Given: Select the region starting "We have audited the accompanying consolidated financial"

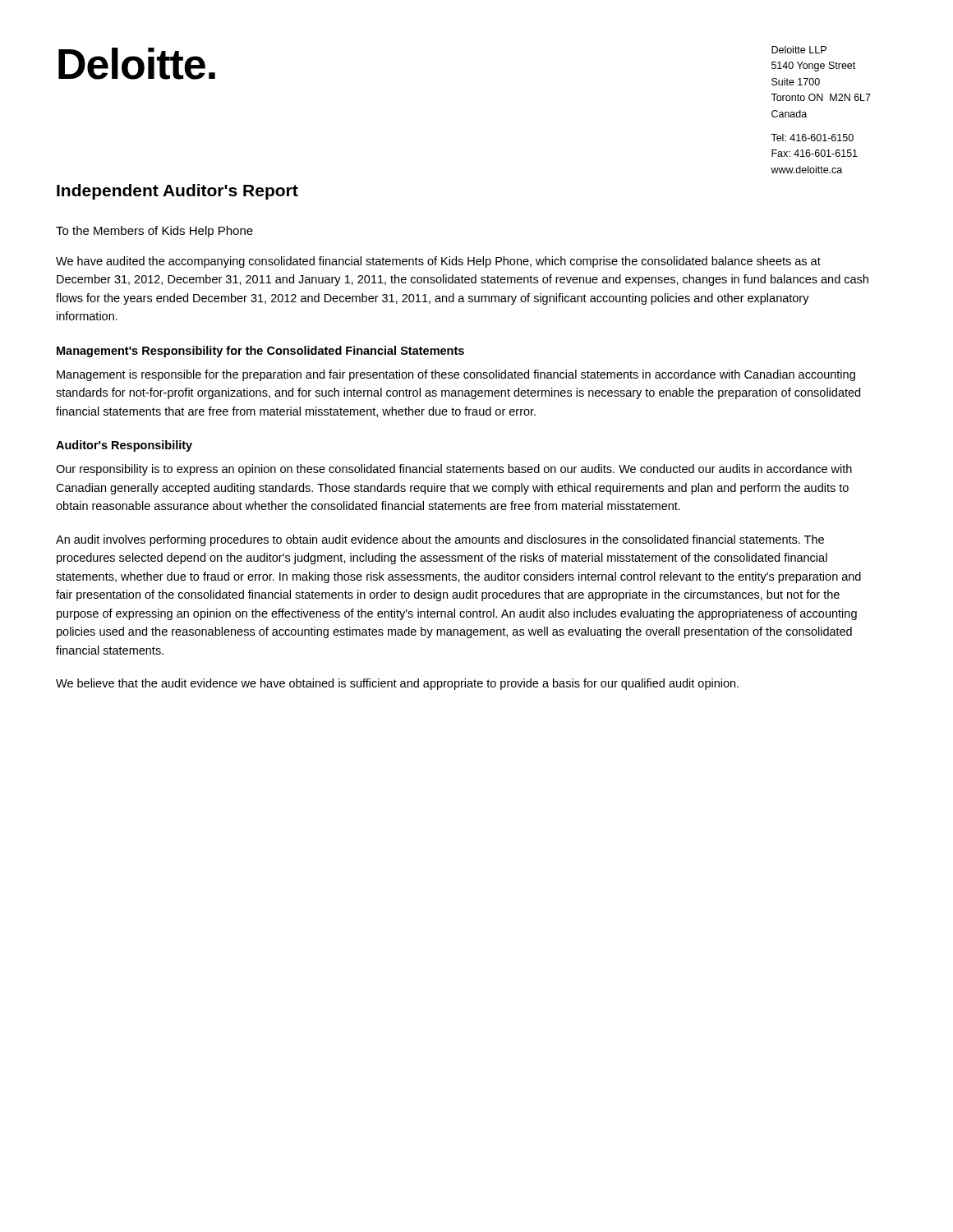Looking at the screenshot, I should 462,289.
